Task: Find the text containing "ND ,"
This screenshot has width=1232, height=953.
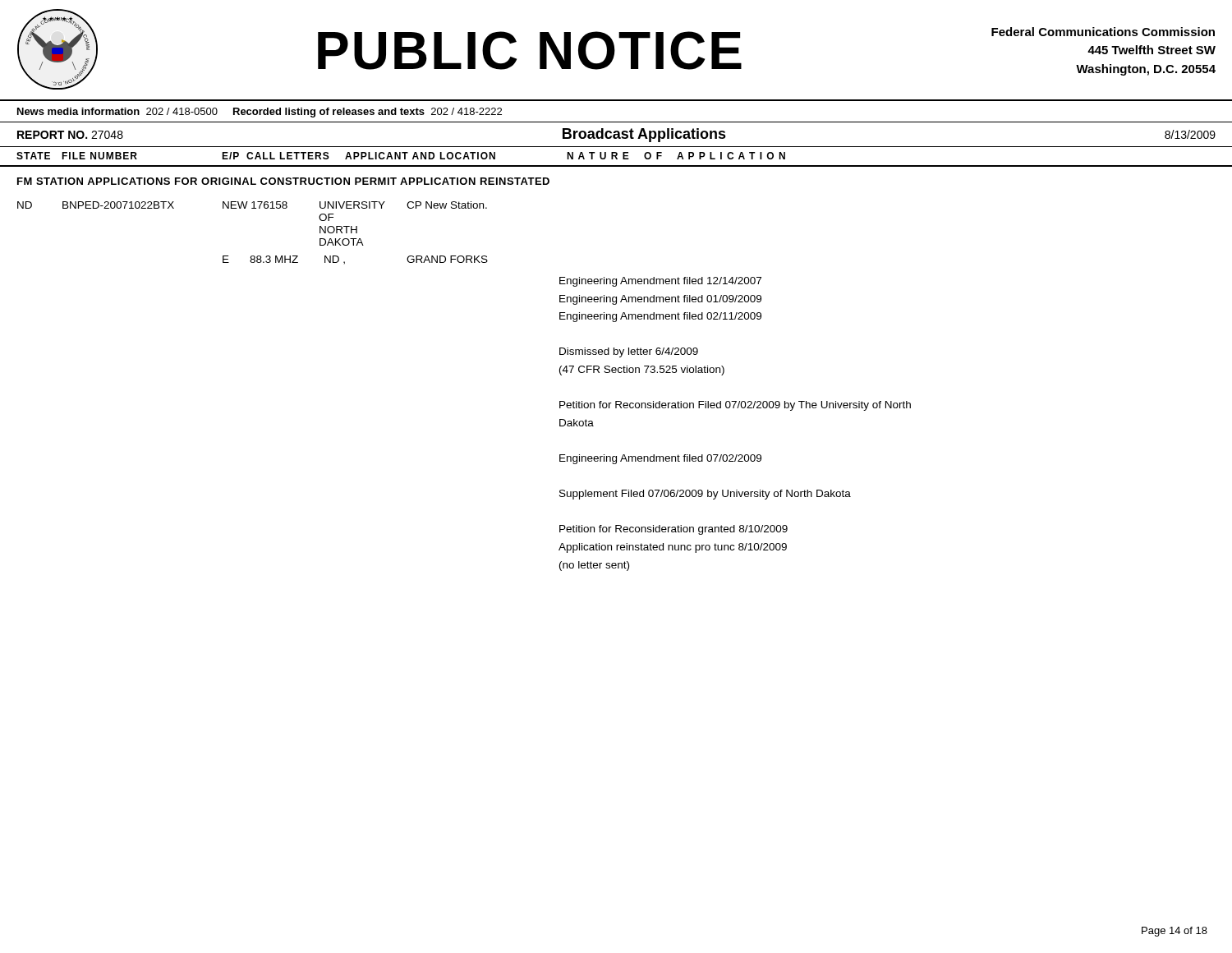Action: coord(335,259)
